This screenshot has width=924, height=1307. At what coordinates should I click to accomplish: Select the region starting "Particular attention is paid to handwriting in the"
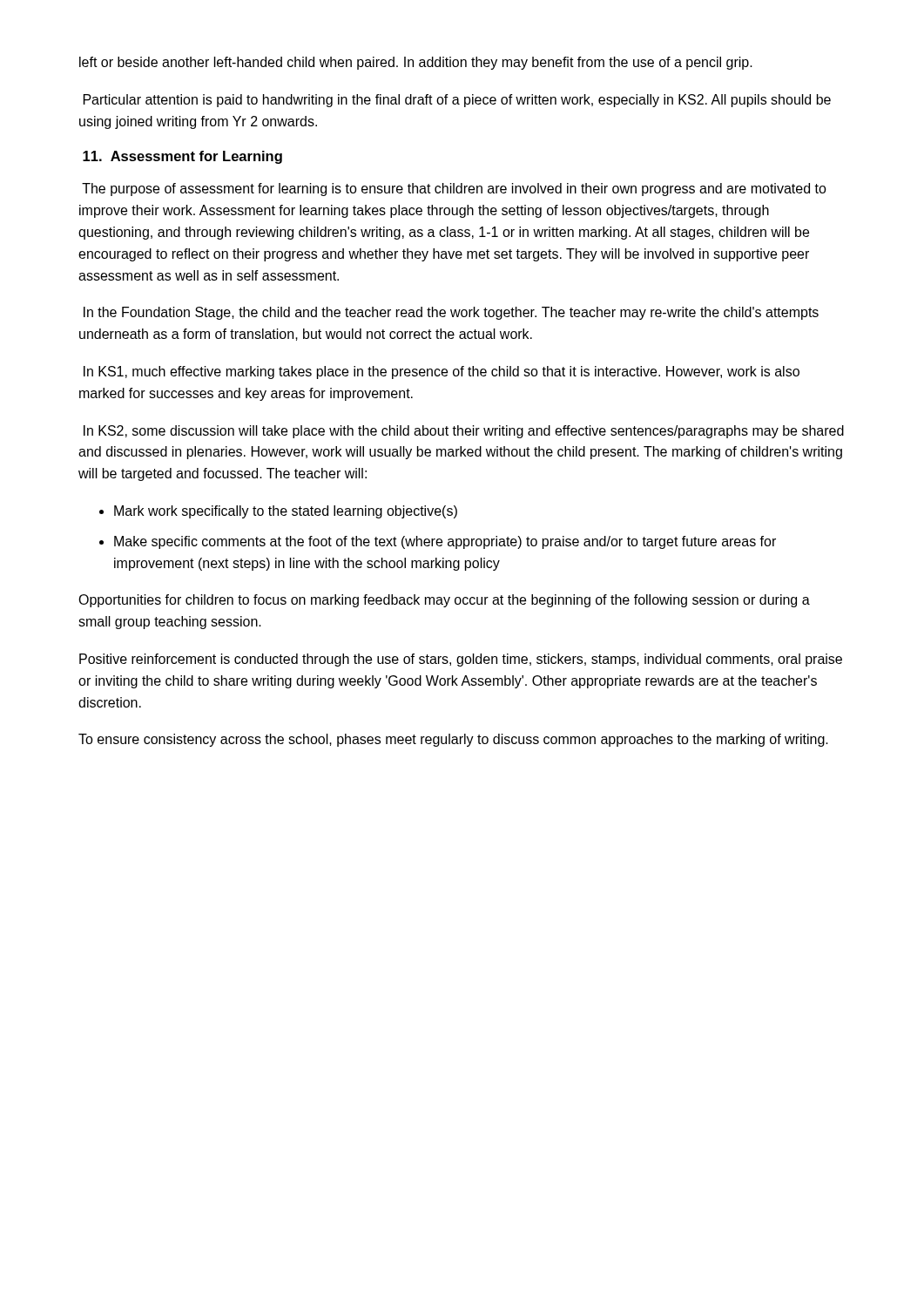pos(455,110)
